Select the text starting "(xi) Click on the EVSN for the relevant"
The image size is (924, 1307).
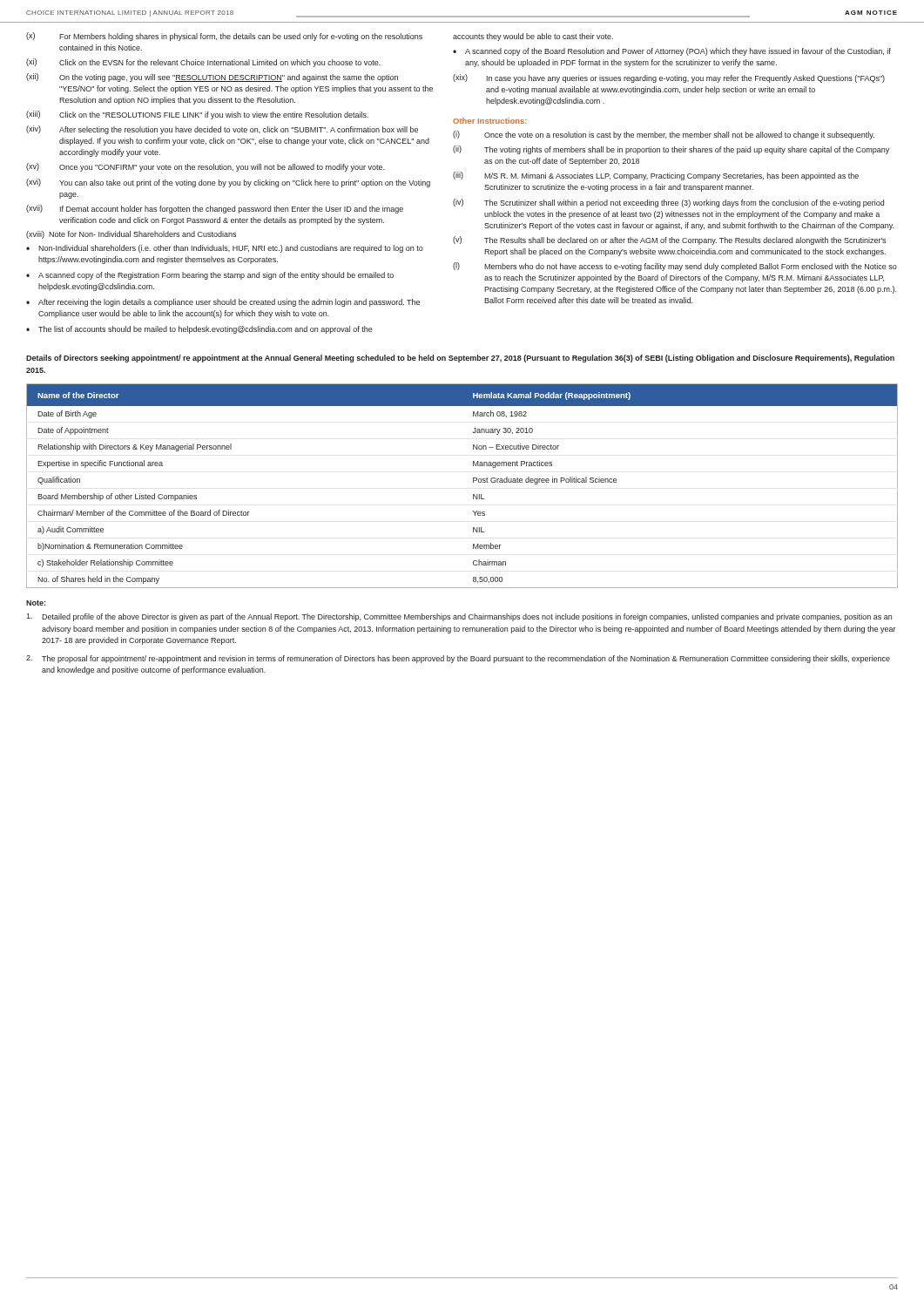[231, 63]
